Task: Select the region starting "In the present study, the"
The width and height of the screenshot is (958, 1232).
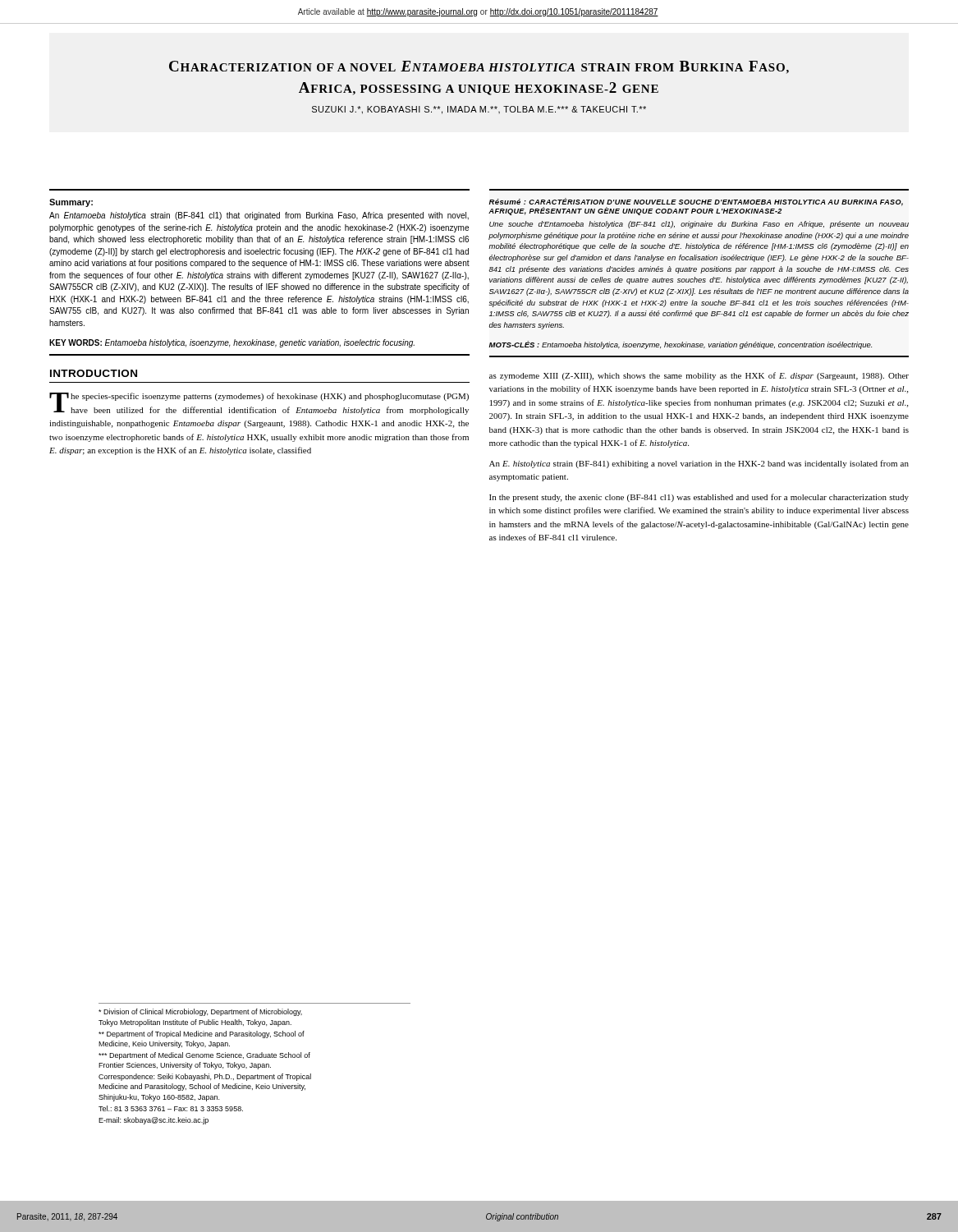Action: [x=699, y=517]
